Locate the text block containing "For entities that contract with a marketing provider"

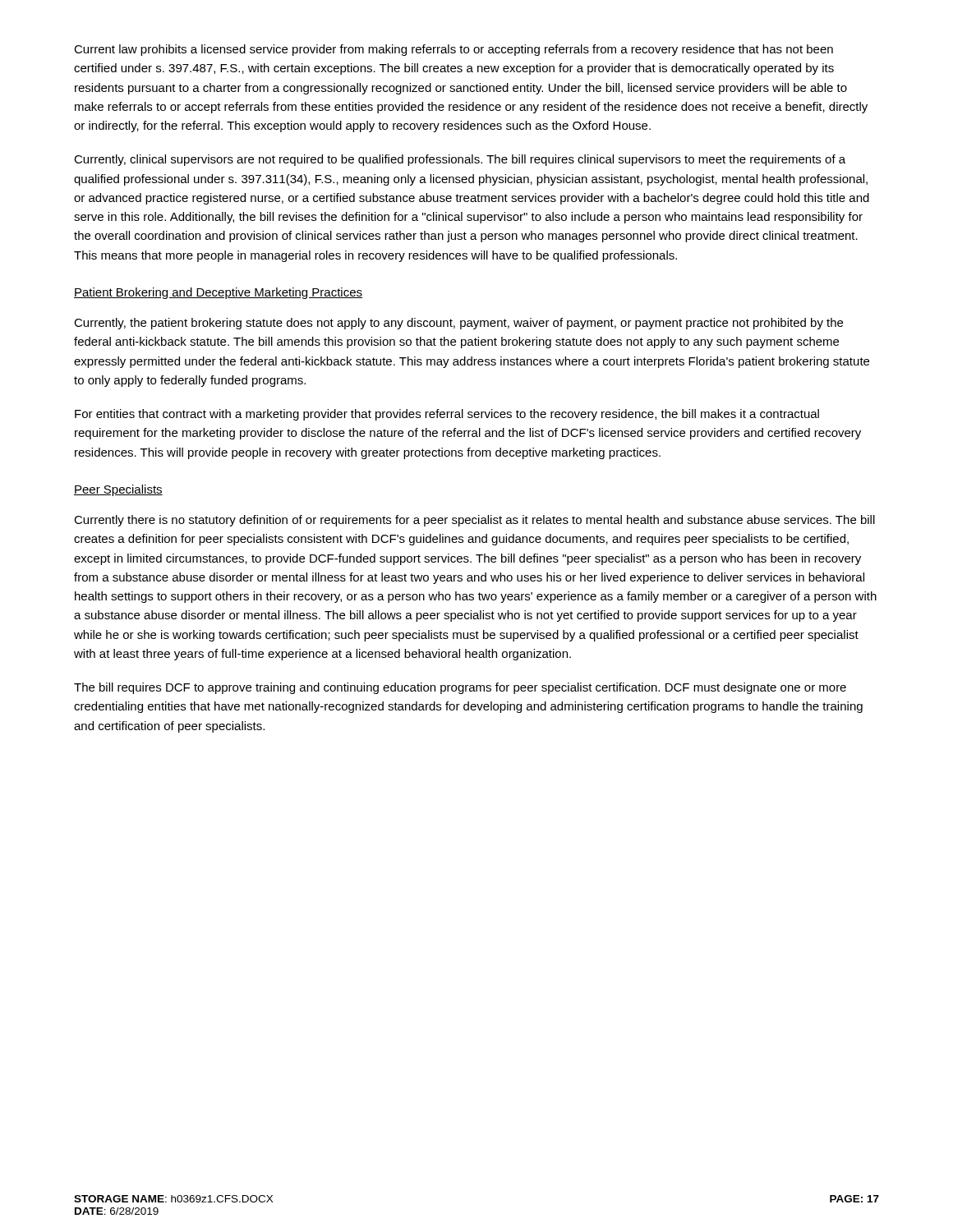(x=468, y=433)
